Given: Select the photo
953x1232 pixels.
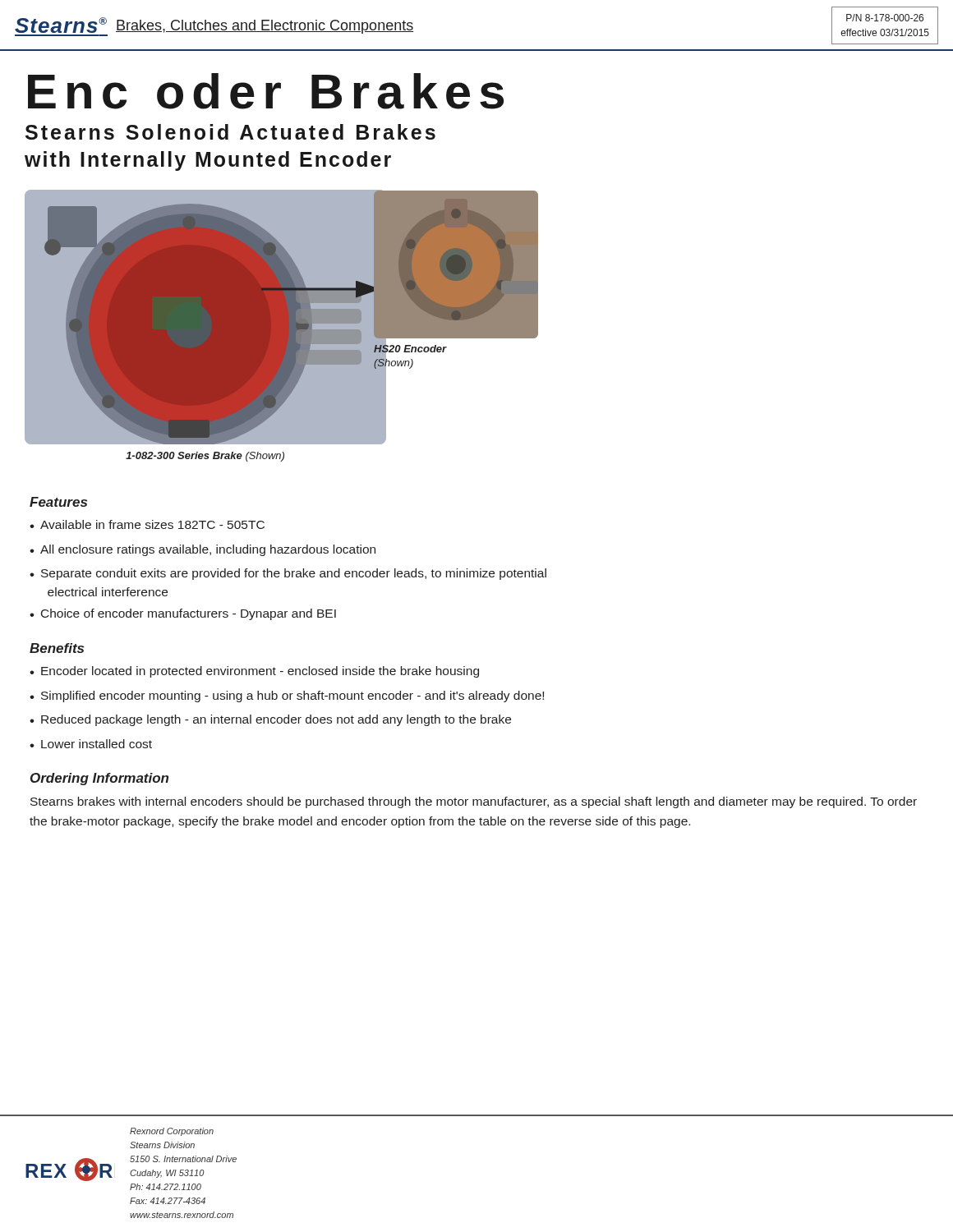Looking at the screenshot, I should click(x=476, y=322).
